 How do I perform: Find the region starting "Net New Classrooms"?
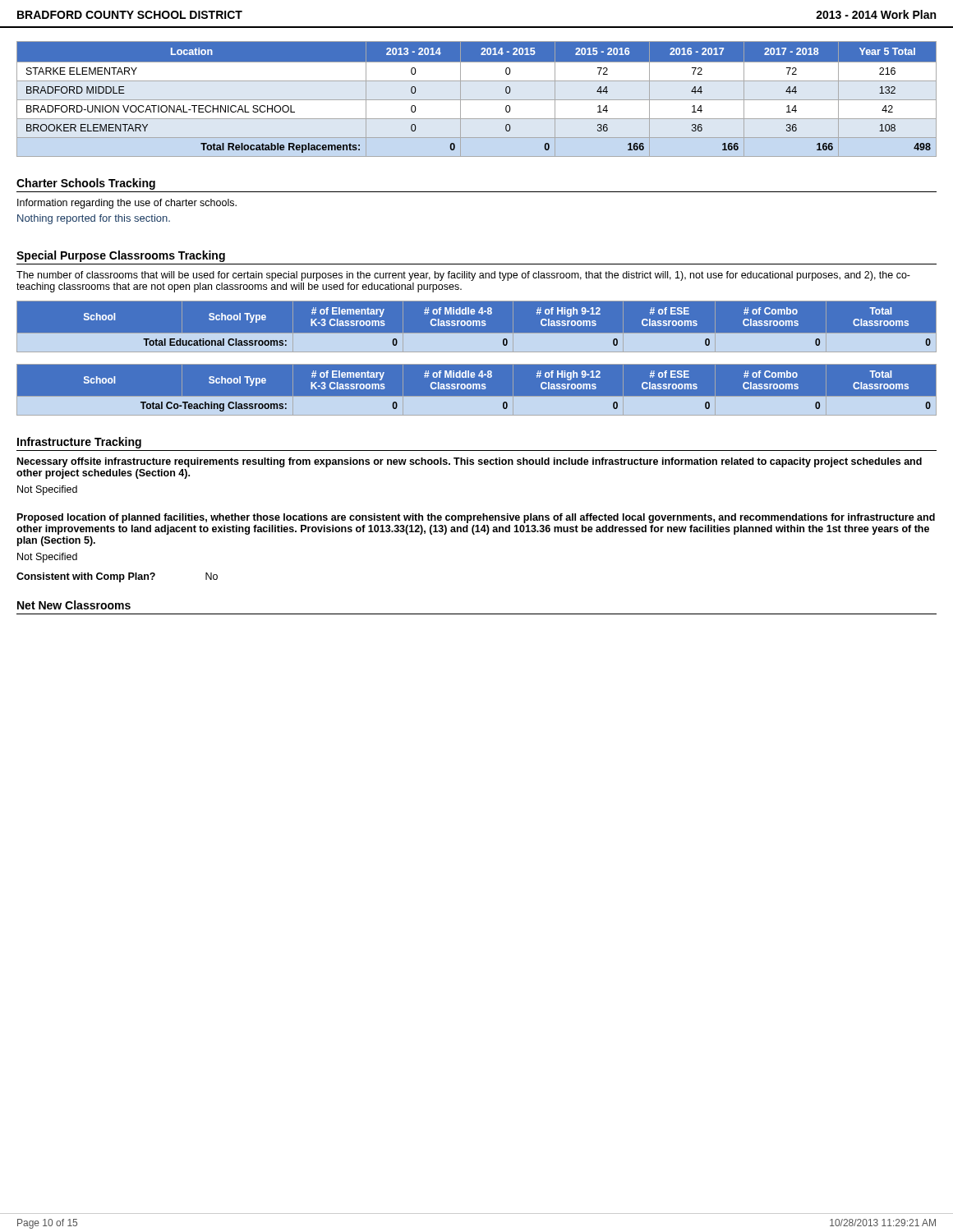point(74,605)
